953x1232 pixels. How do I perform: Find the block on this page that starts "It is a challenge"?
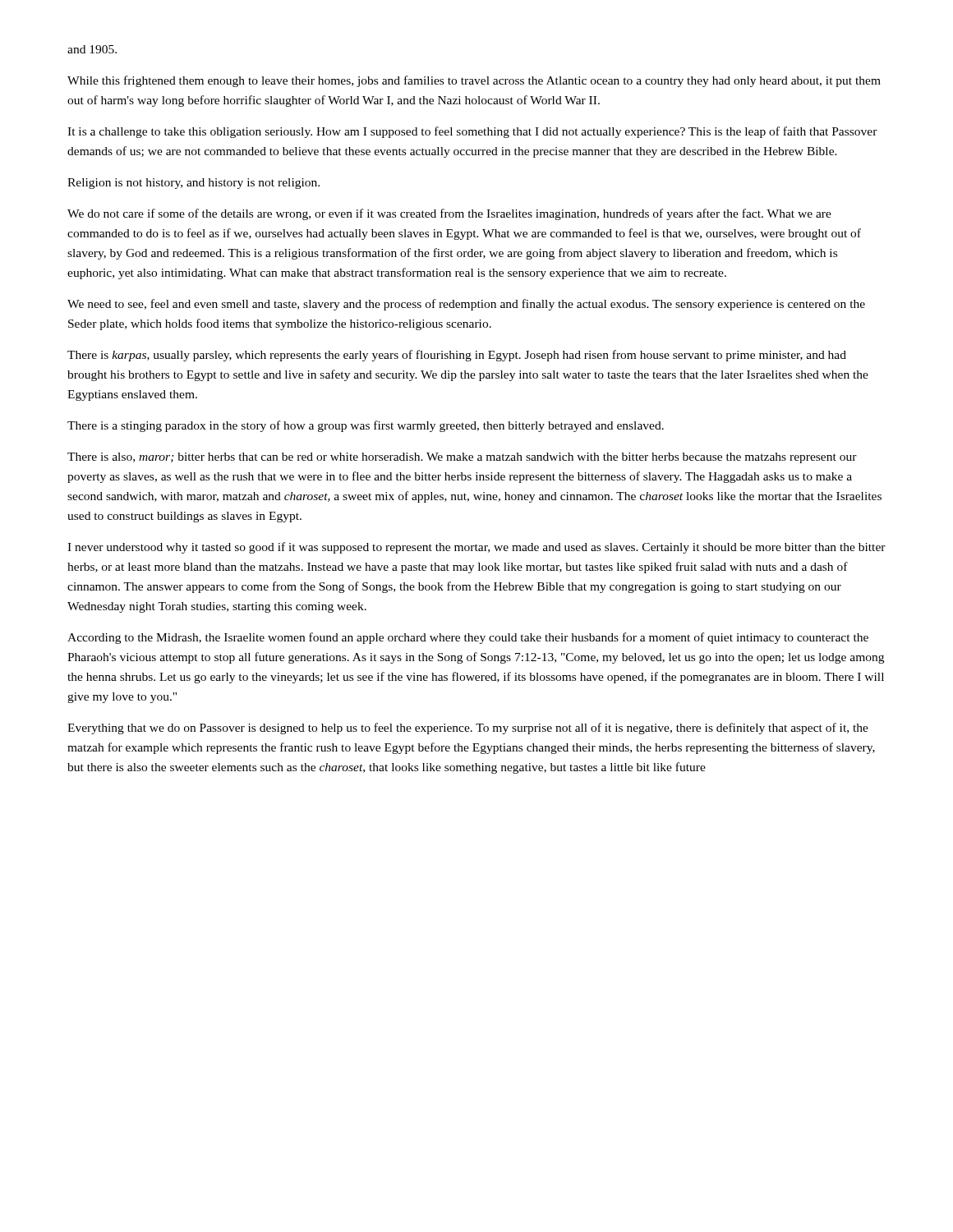tap(472, 141)
